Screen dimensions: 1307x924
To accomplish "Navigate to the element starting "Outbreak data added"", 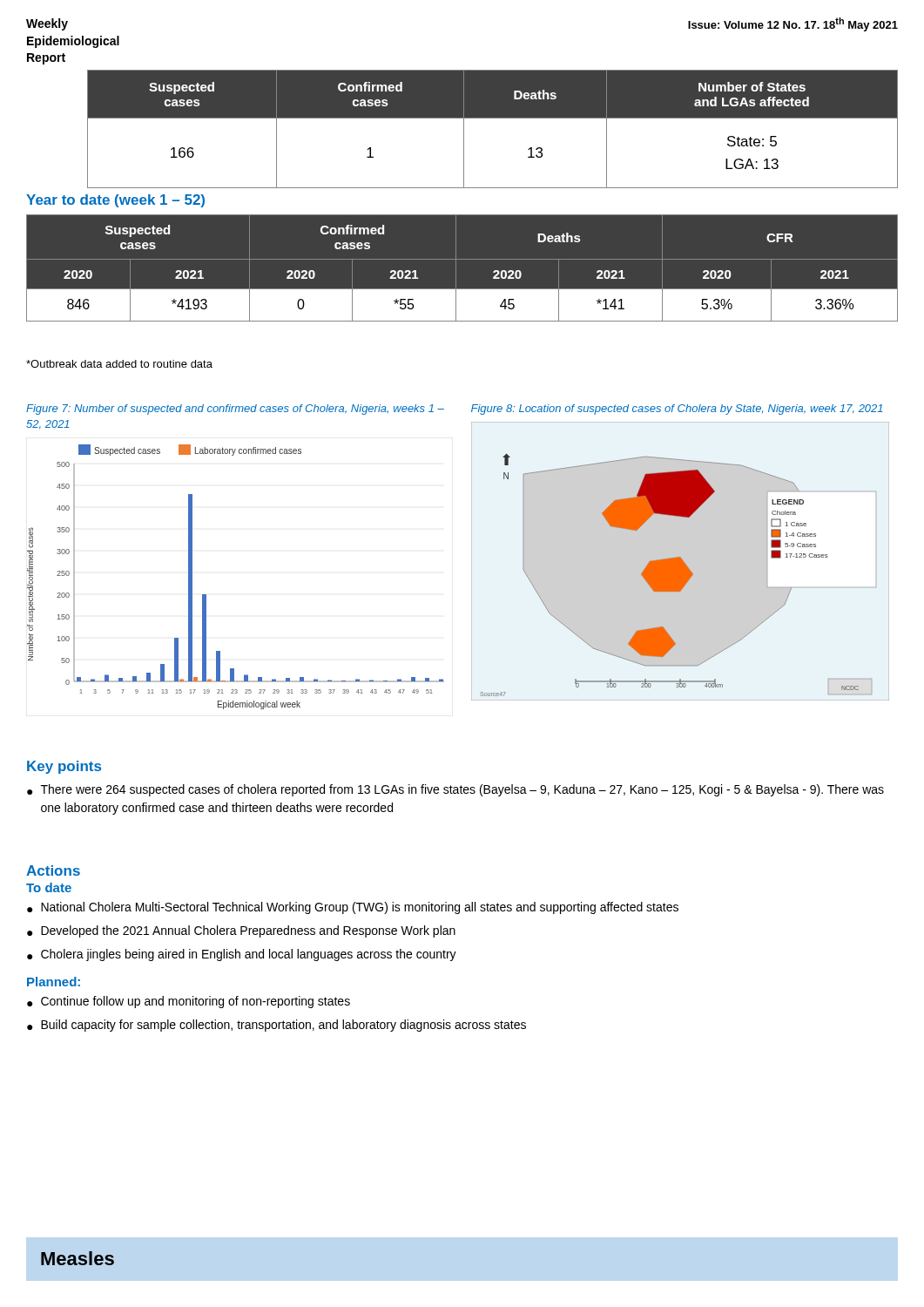I will click(119, 364).
